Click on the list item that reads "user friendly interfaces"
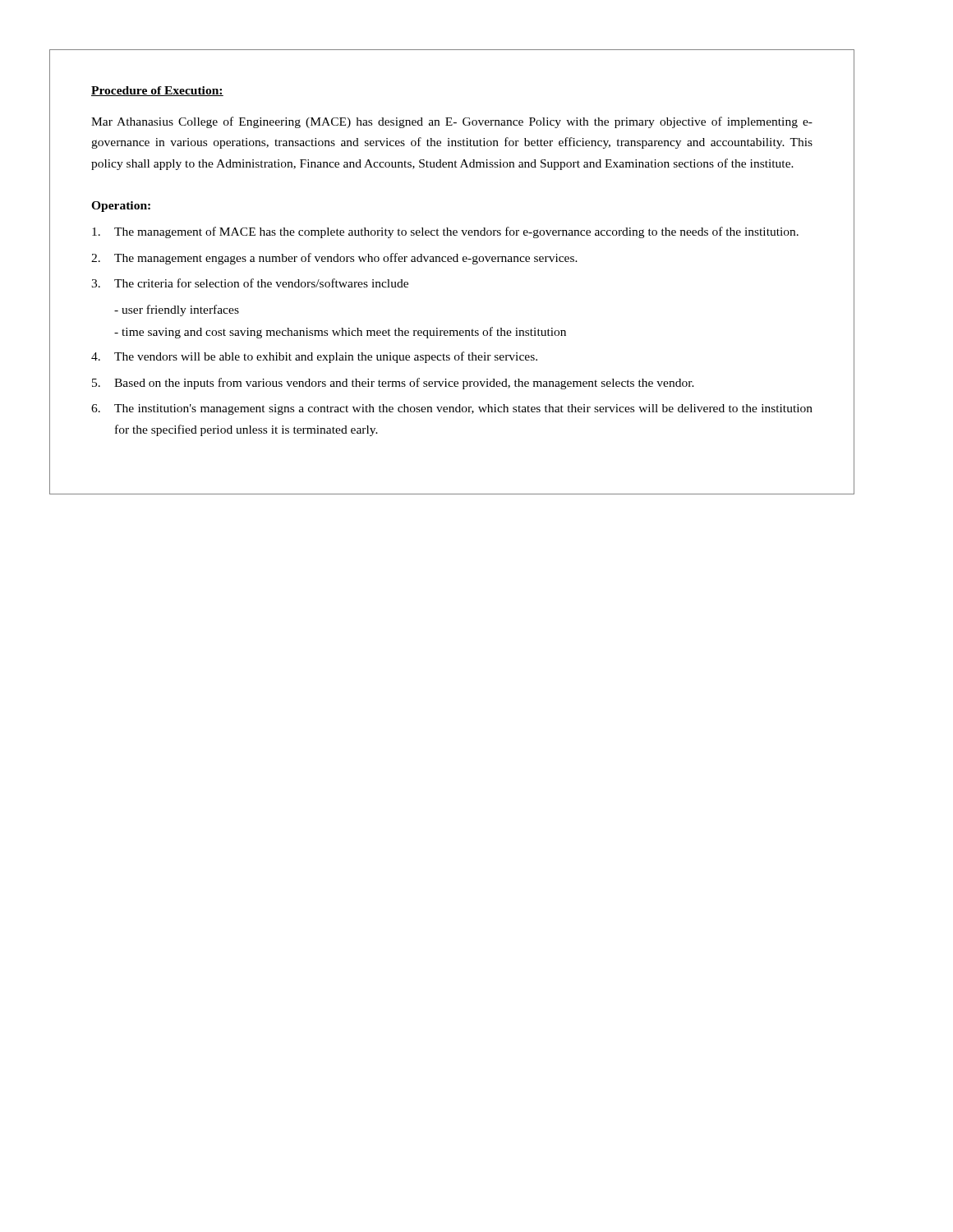The height and width of the screenshot is (1232, 953). tap(177, 310)
